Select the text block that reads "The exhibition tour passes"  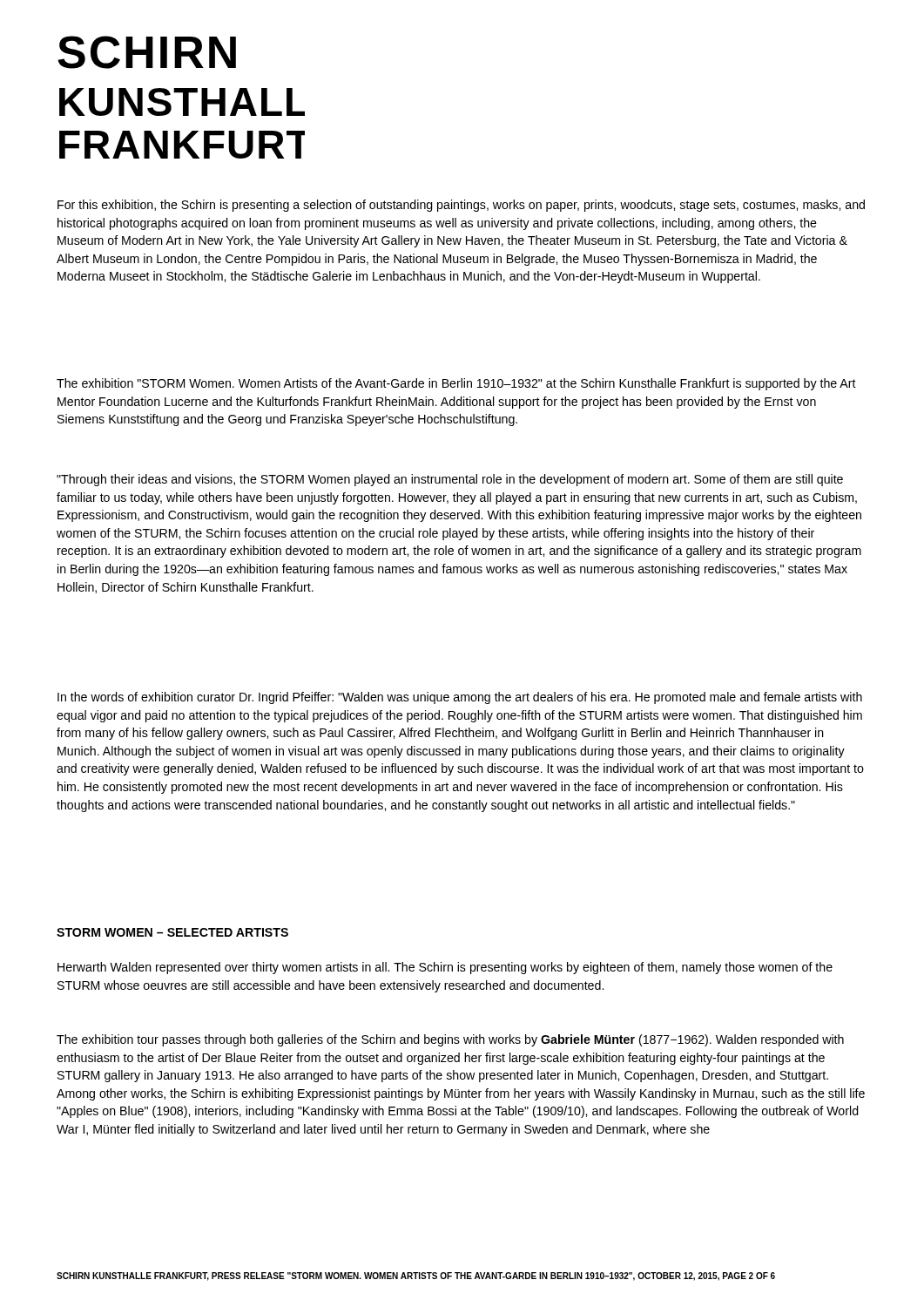click(x=461, y=1084)
